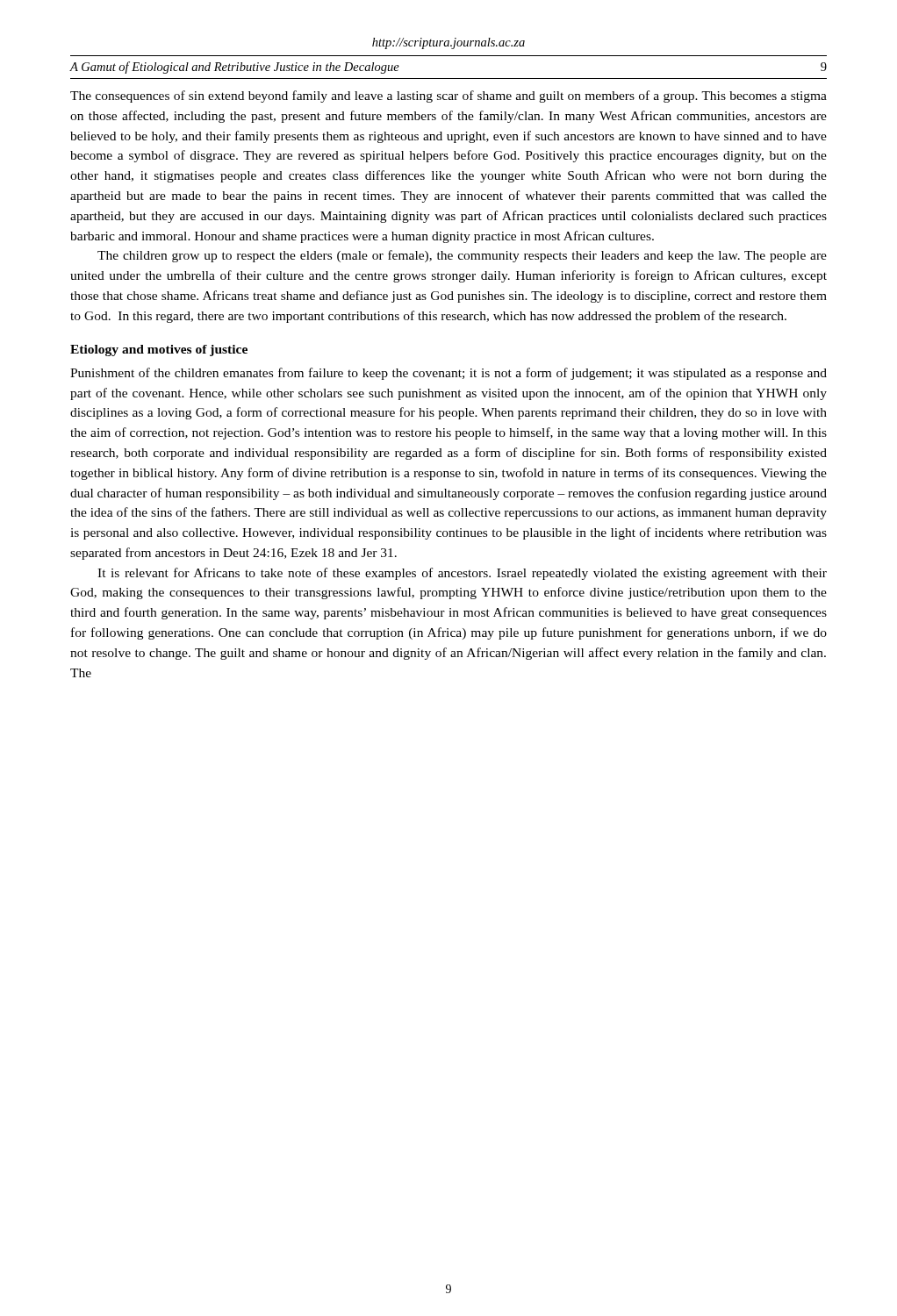Image resolution: width=897 pixels, height=1316 pixels.
Task: Point to the block beginning "It is relevant for Africans to"
Action: click(448, 623)
